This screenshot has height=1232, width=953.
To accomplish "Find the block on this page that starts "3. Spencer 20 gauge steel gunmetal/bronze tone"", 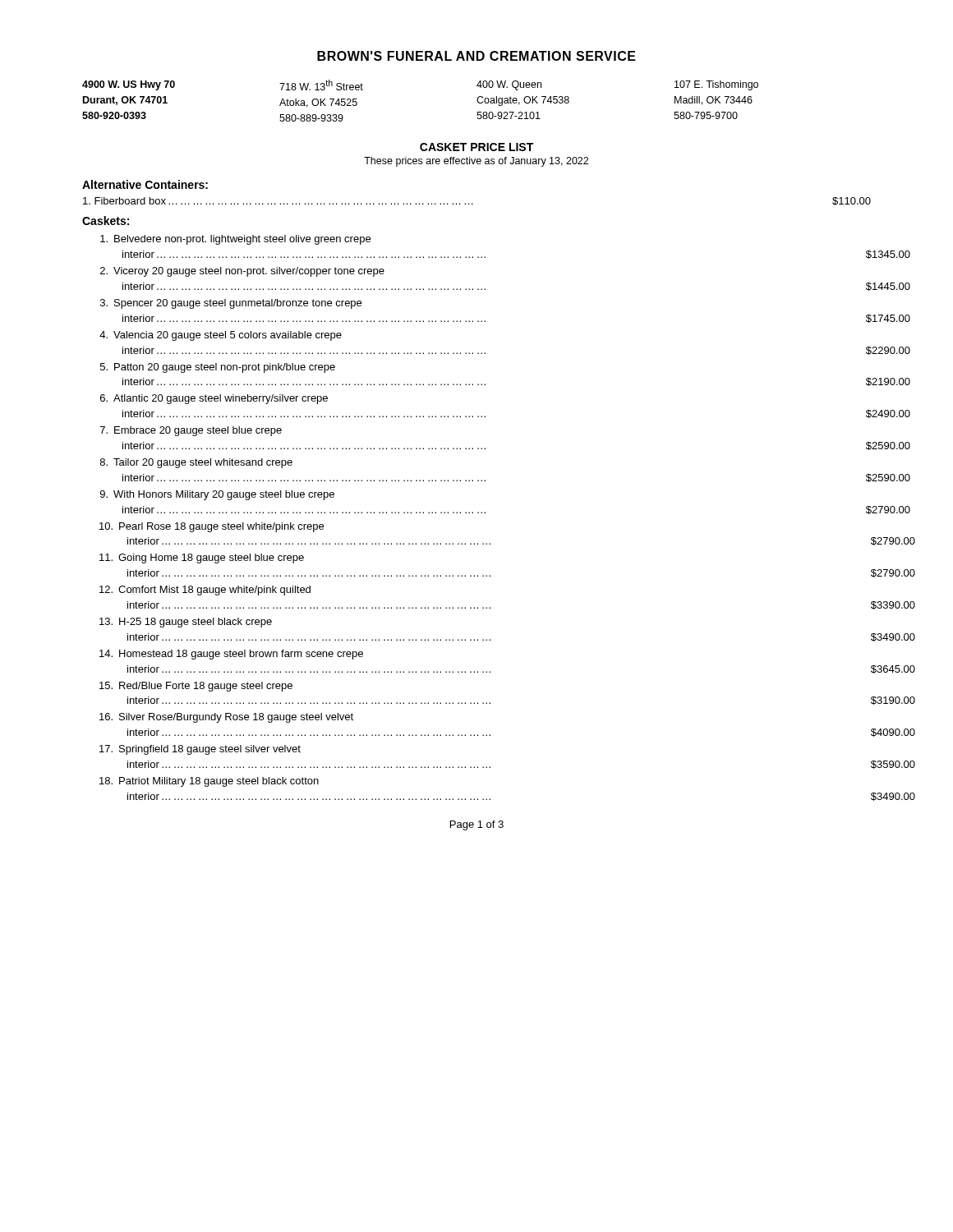I will (476, 310).
